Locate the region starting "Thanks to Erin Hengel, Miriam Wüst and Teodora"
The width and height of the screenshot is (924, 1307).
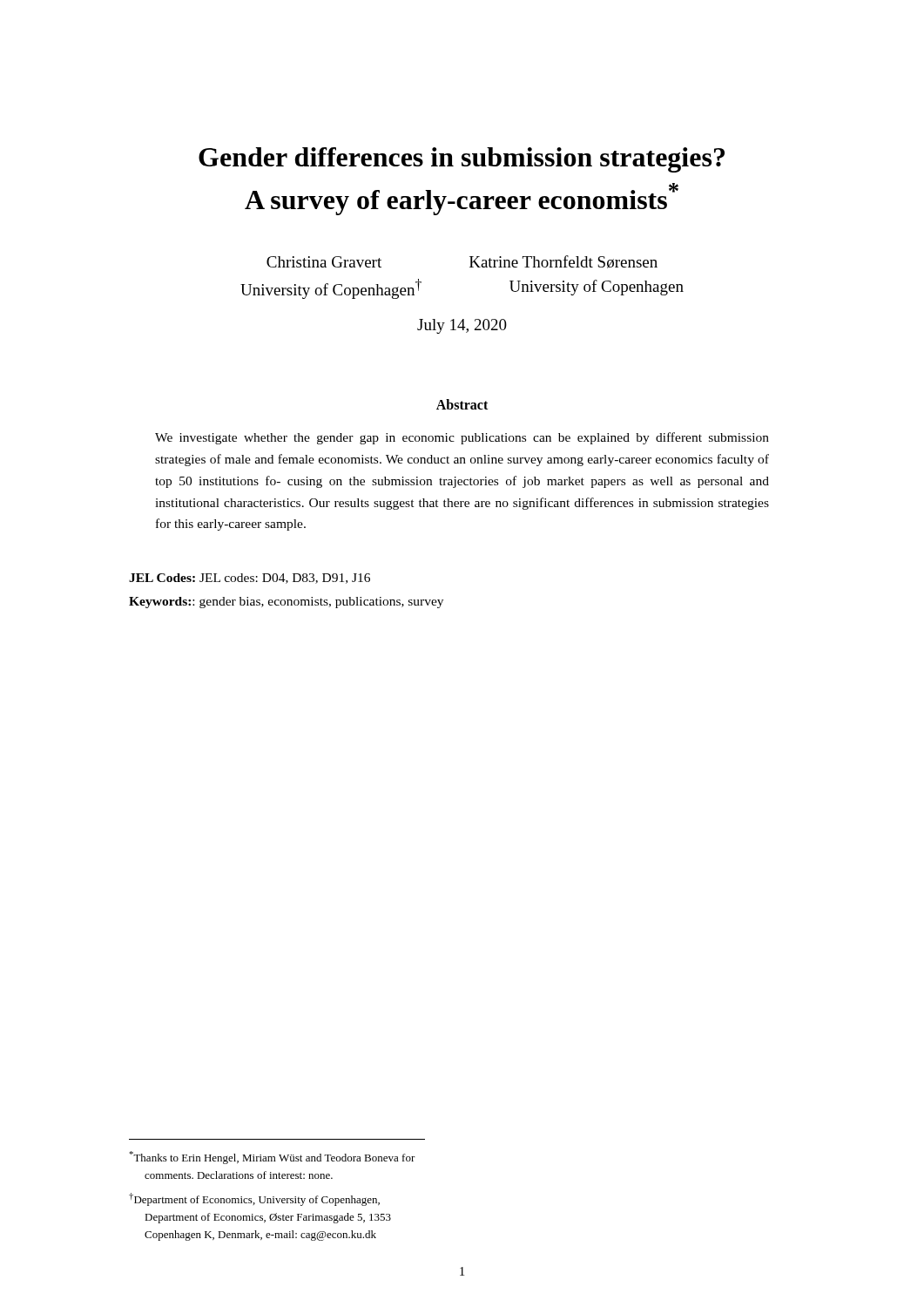(272, 1165)
